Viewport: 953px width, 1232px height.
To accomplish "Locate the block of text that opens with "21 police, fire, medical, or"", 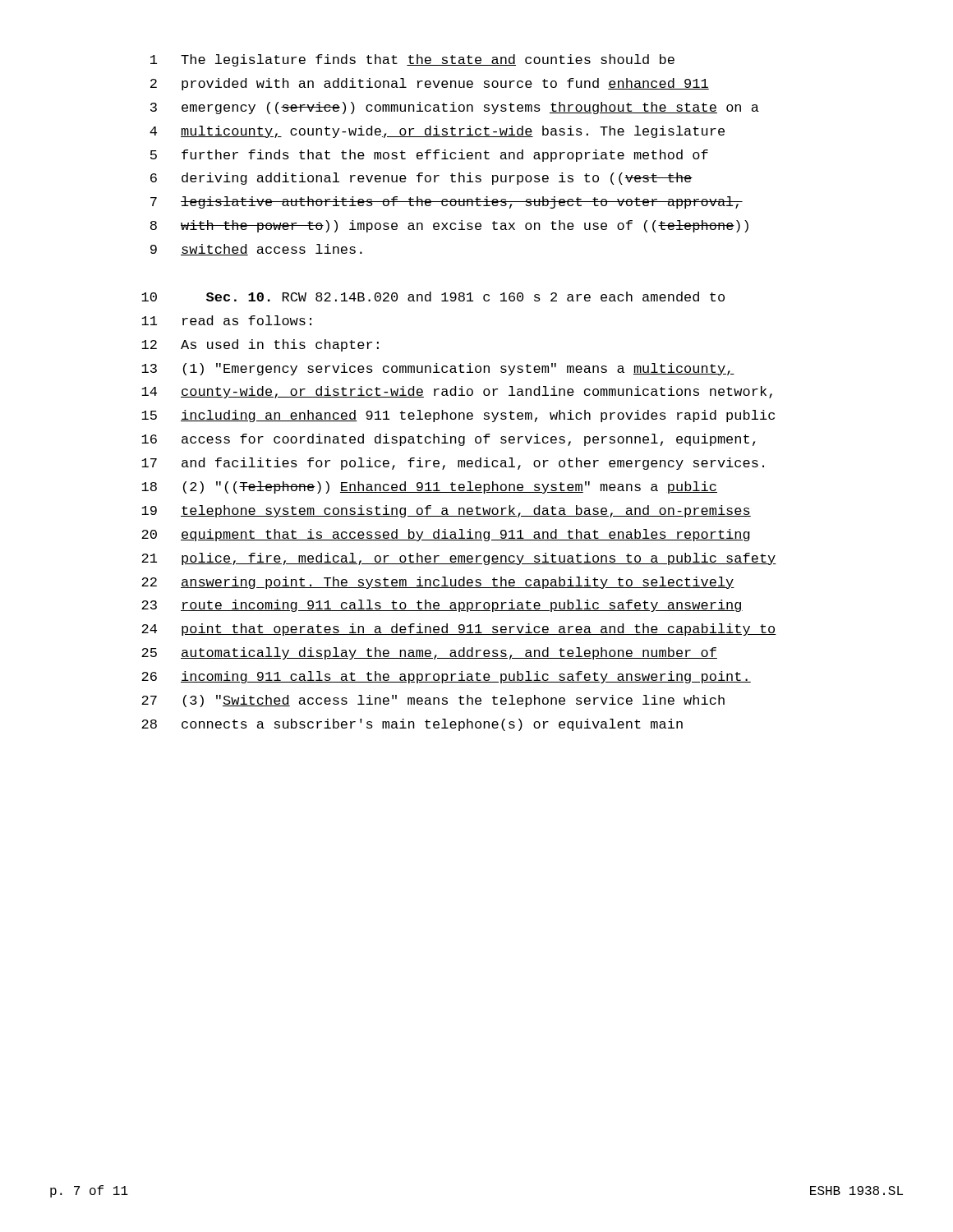I will [485, 559].
